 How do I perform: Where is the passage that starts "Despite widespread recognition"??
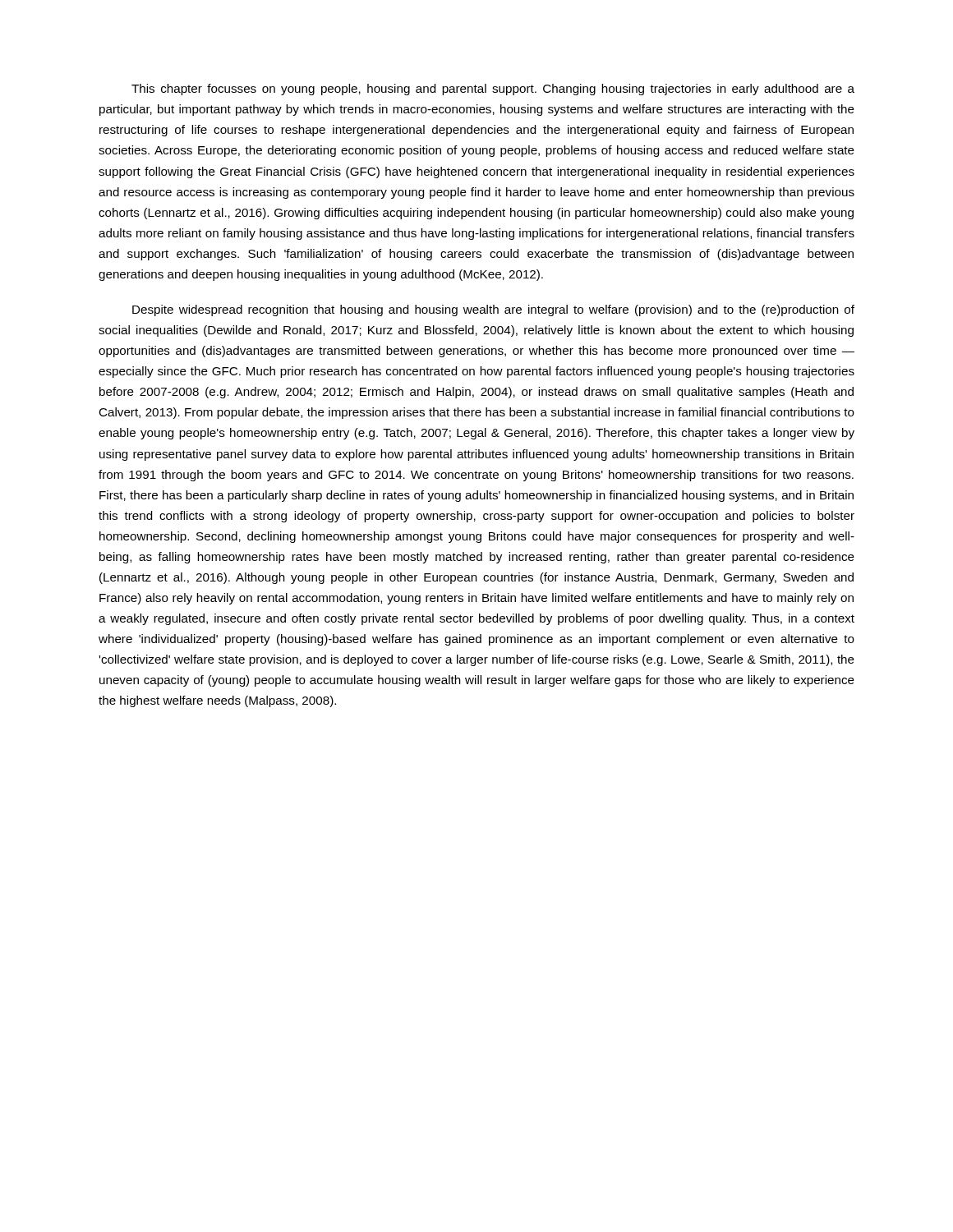coord(476,505)
